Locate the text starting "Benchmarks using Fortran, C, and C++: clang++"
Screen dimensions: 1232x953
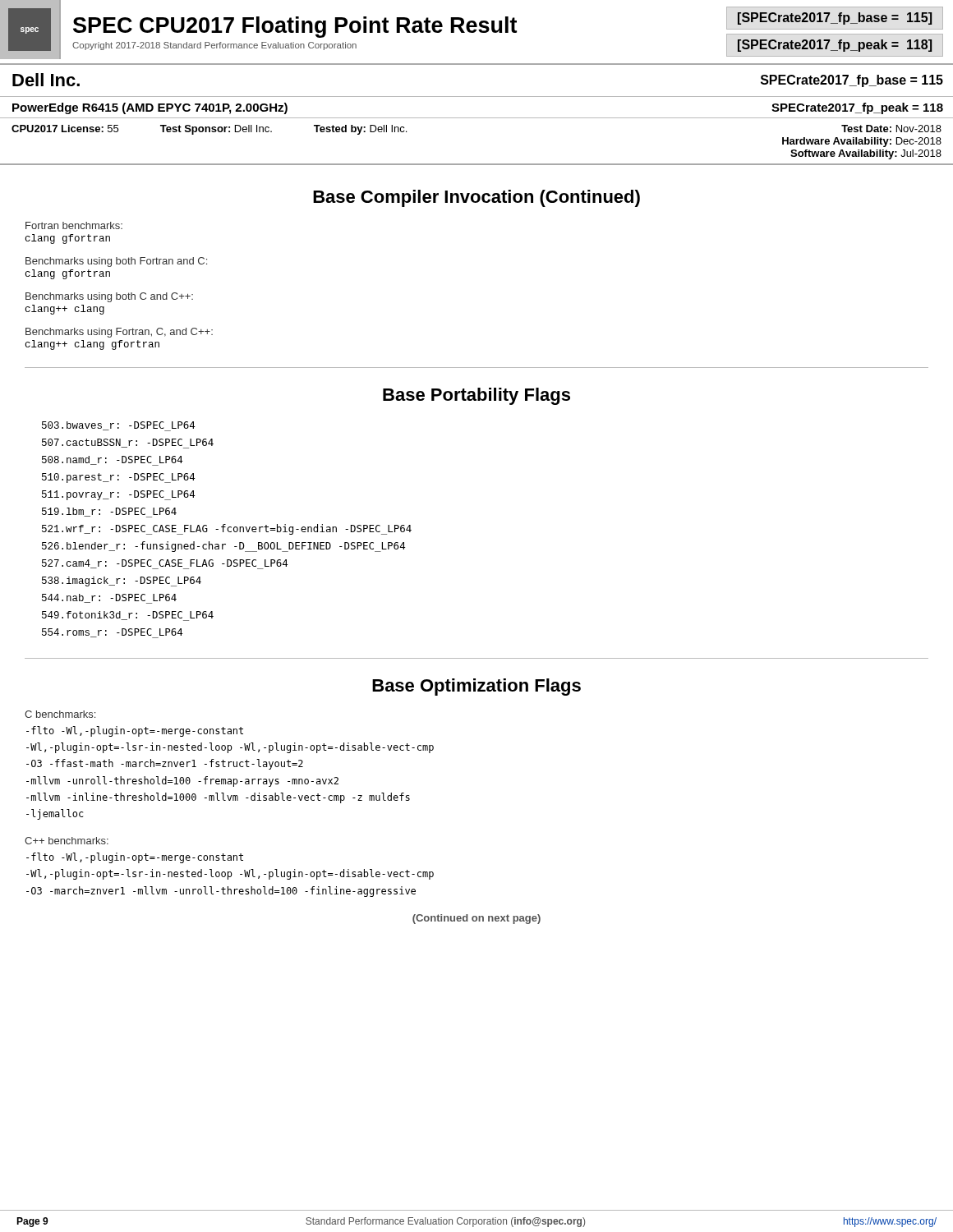tap(119, 333)
